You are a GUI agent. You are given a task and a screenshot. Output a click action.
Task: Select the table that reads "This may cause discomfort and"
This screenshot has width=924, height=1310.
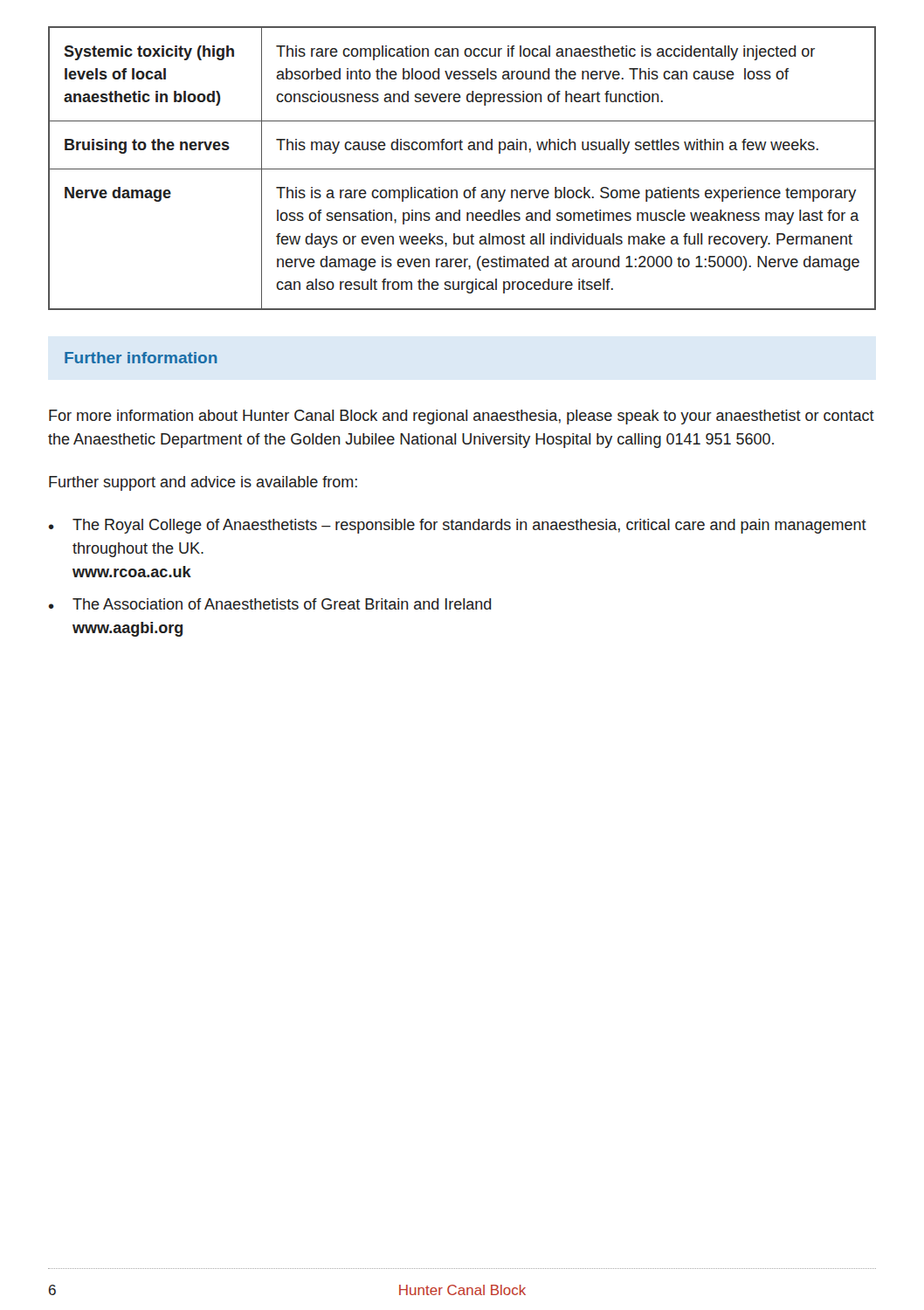coord(462,168)
